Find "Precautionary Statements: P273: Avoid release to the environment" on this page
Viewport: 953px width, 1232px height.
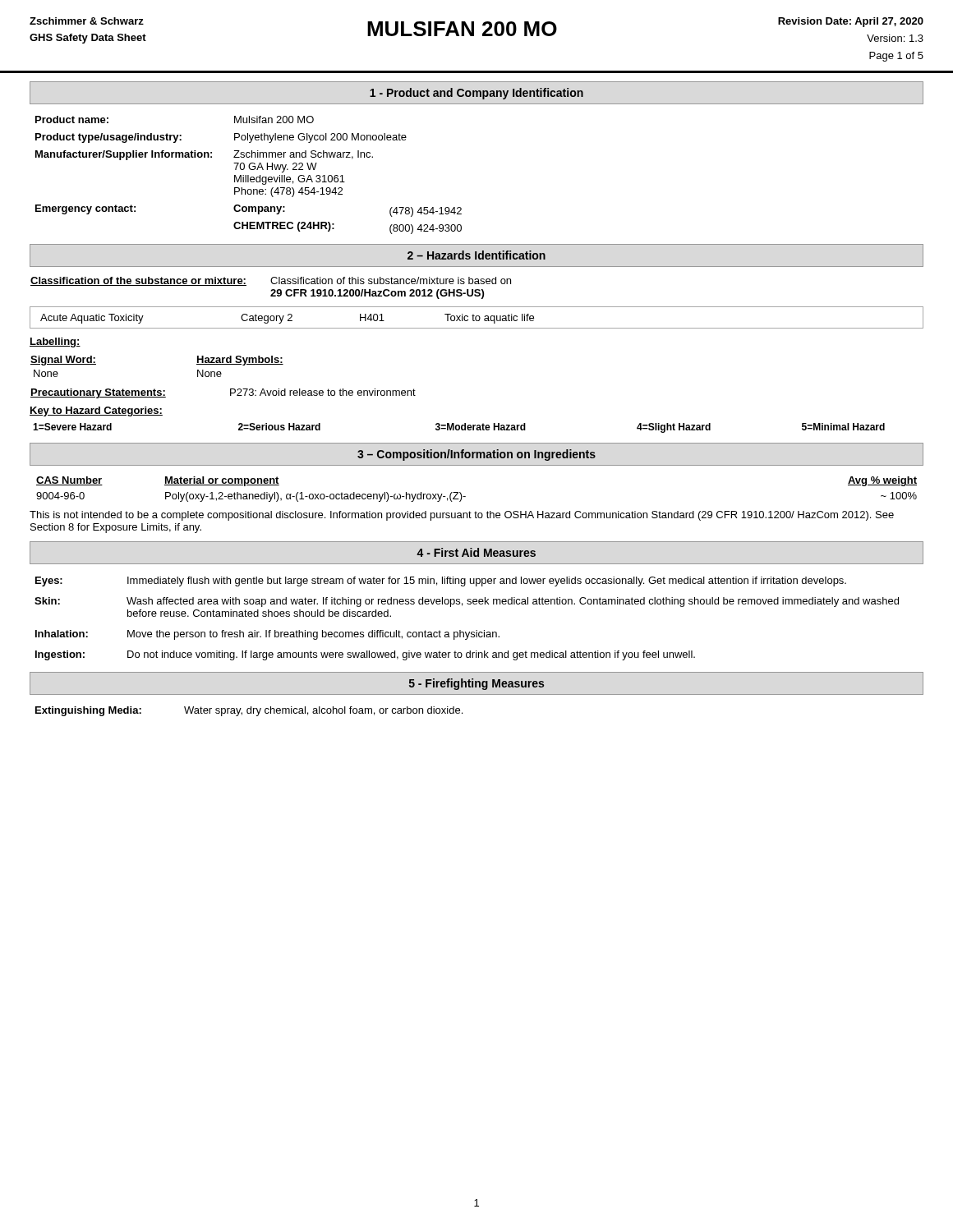98,393
